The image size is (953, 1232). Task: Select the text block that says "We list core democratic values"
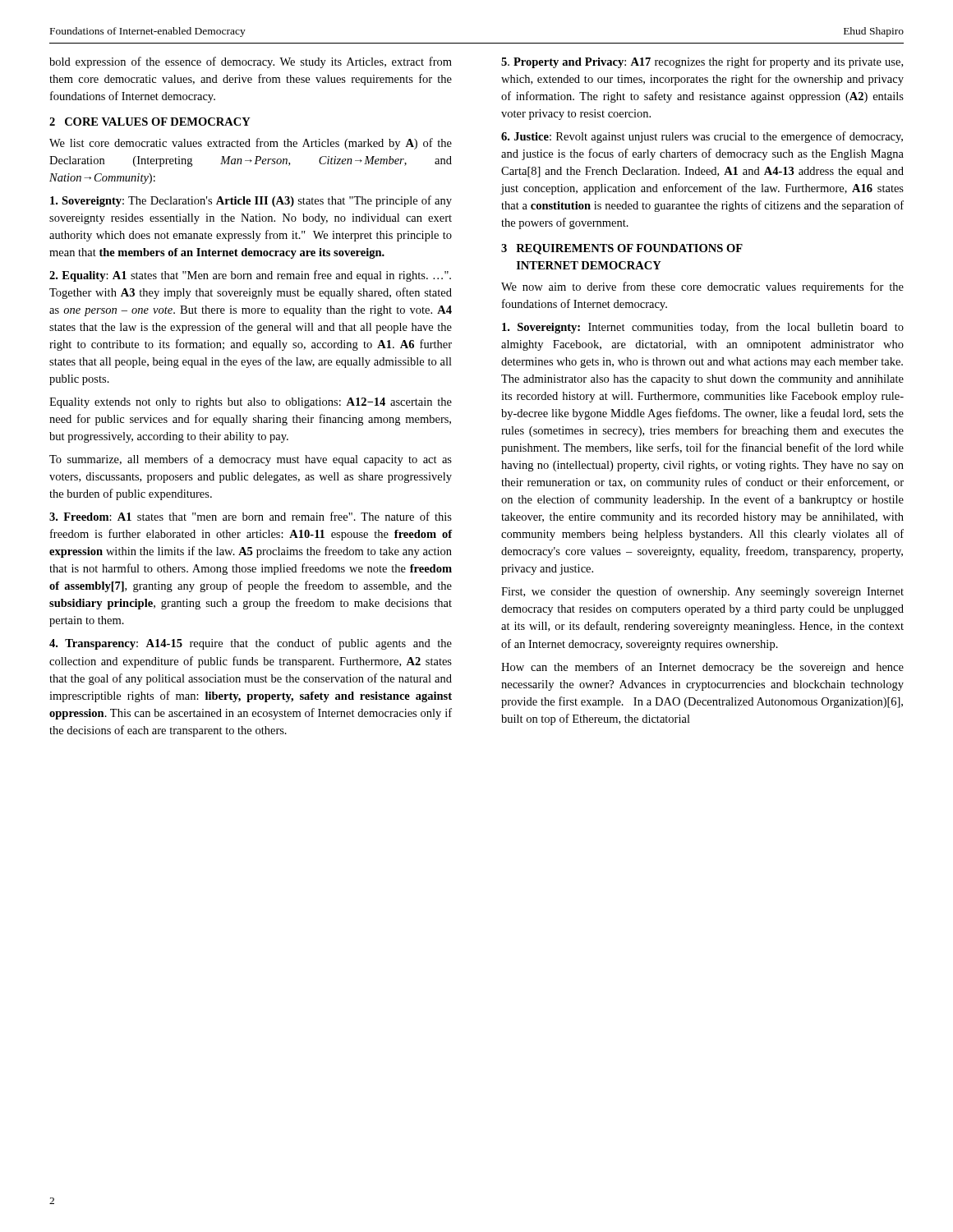click(x=251, y=161)
